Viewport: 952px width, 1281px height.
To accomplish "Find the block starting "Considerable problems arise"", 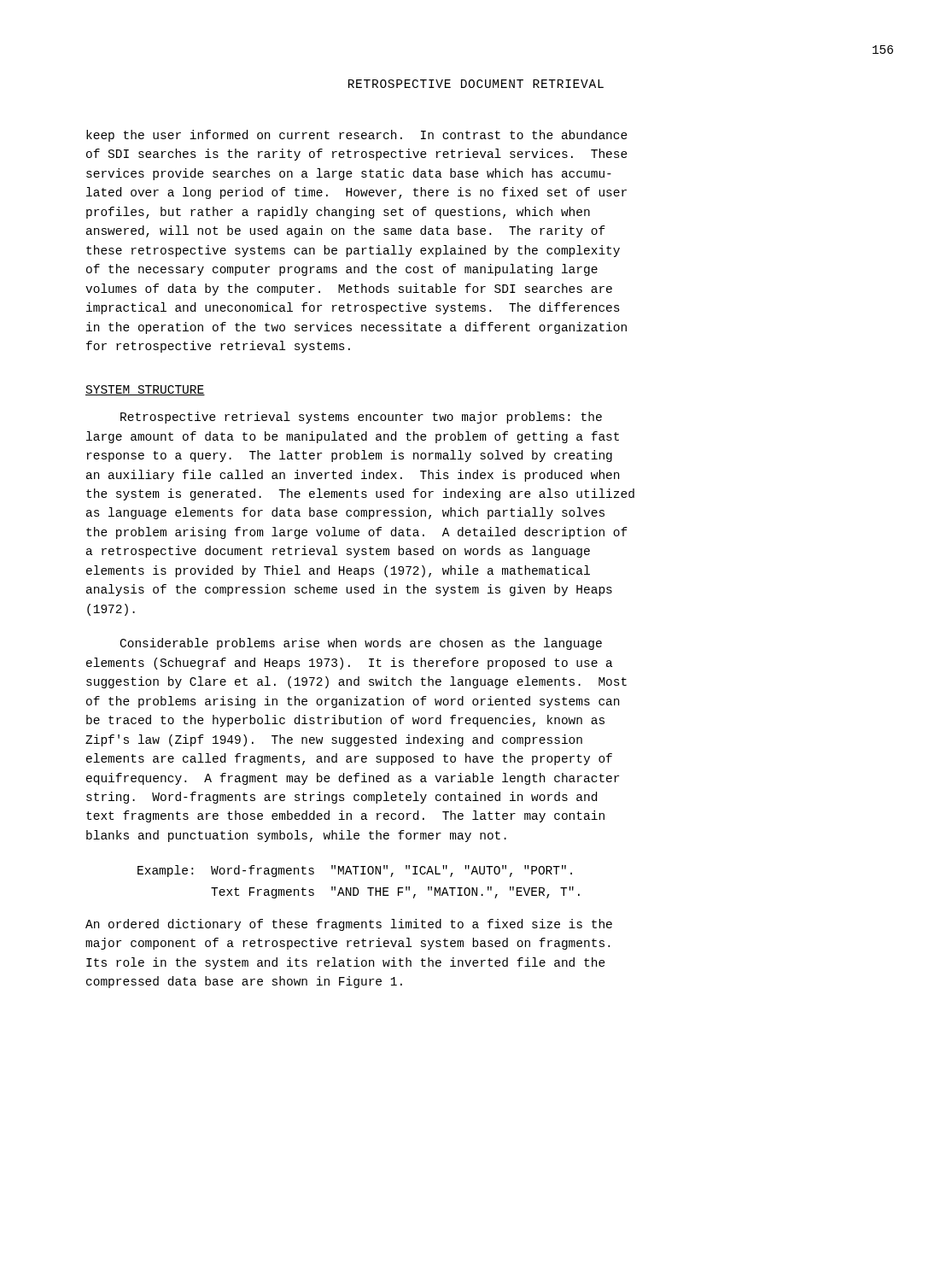I will [x=357, y=740].
